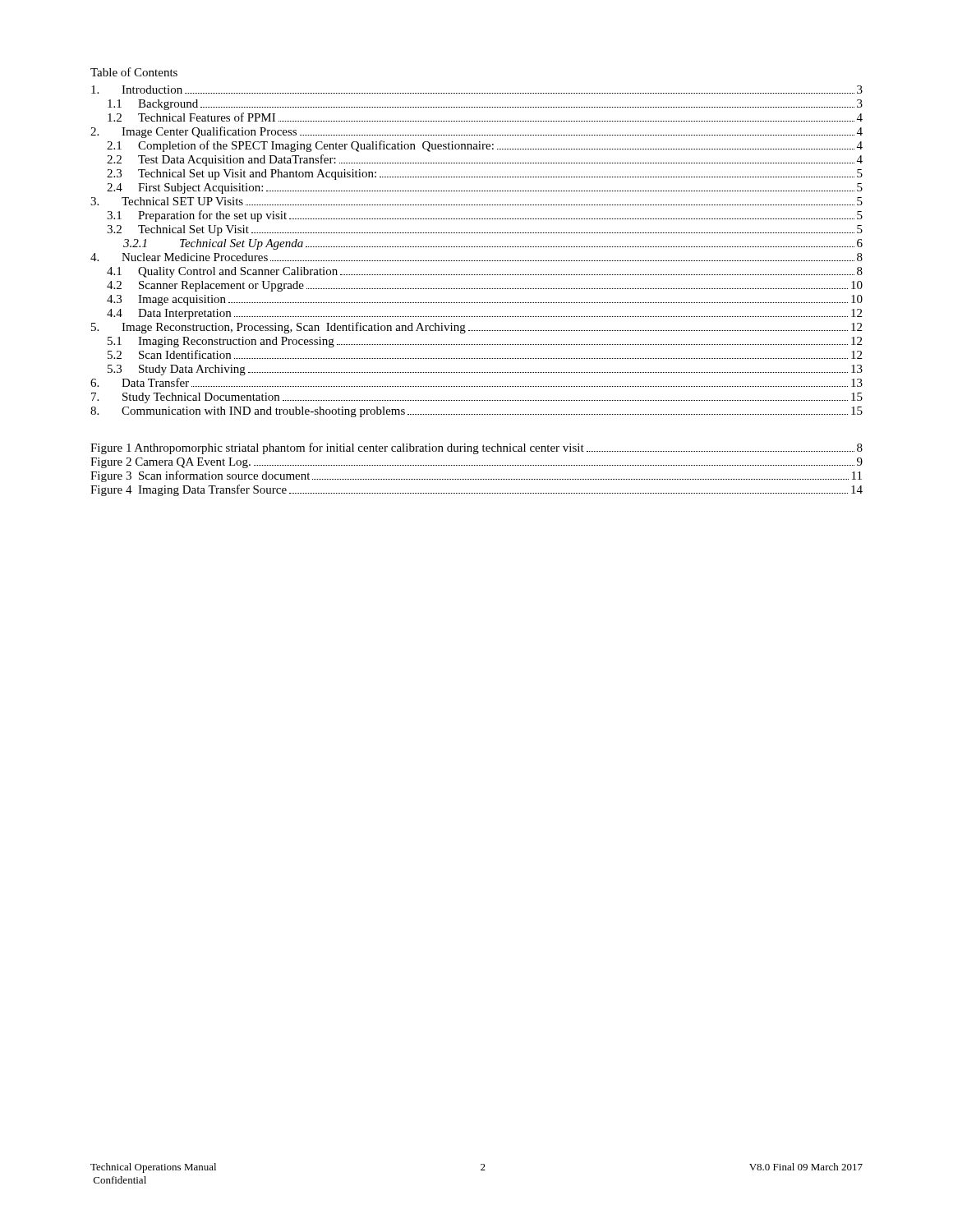Locate the element starting "3.1 Preparation for the set"
Image resolution: width=953 pixels, height=1232 pixels.
[x=476, y=216]
